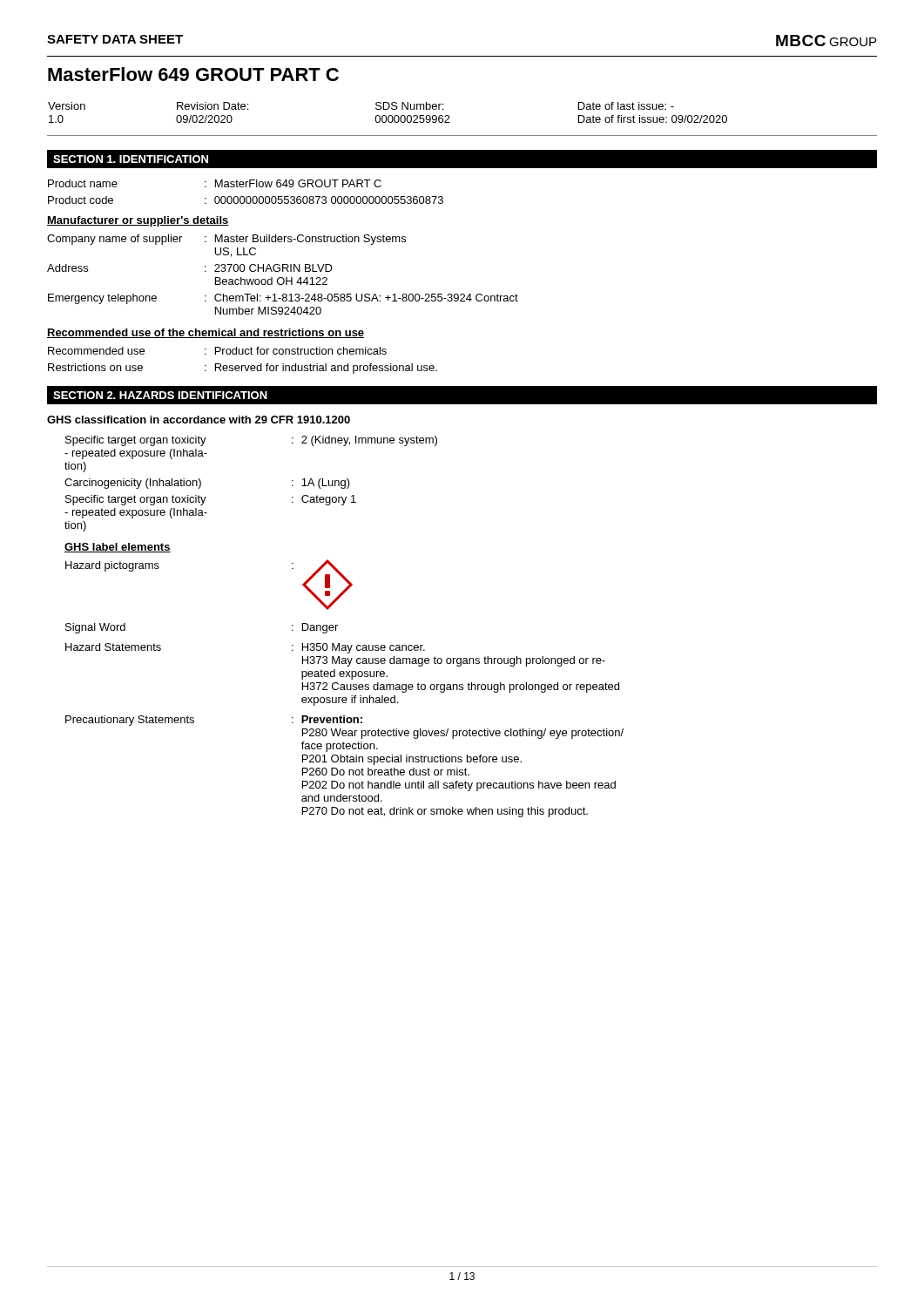Screen dimensions: 1307x924
Task: Select the element starting "Precautionary Statements : Prevention: P280 Wear protective gloves/"
Action: [344, 765]
